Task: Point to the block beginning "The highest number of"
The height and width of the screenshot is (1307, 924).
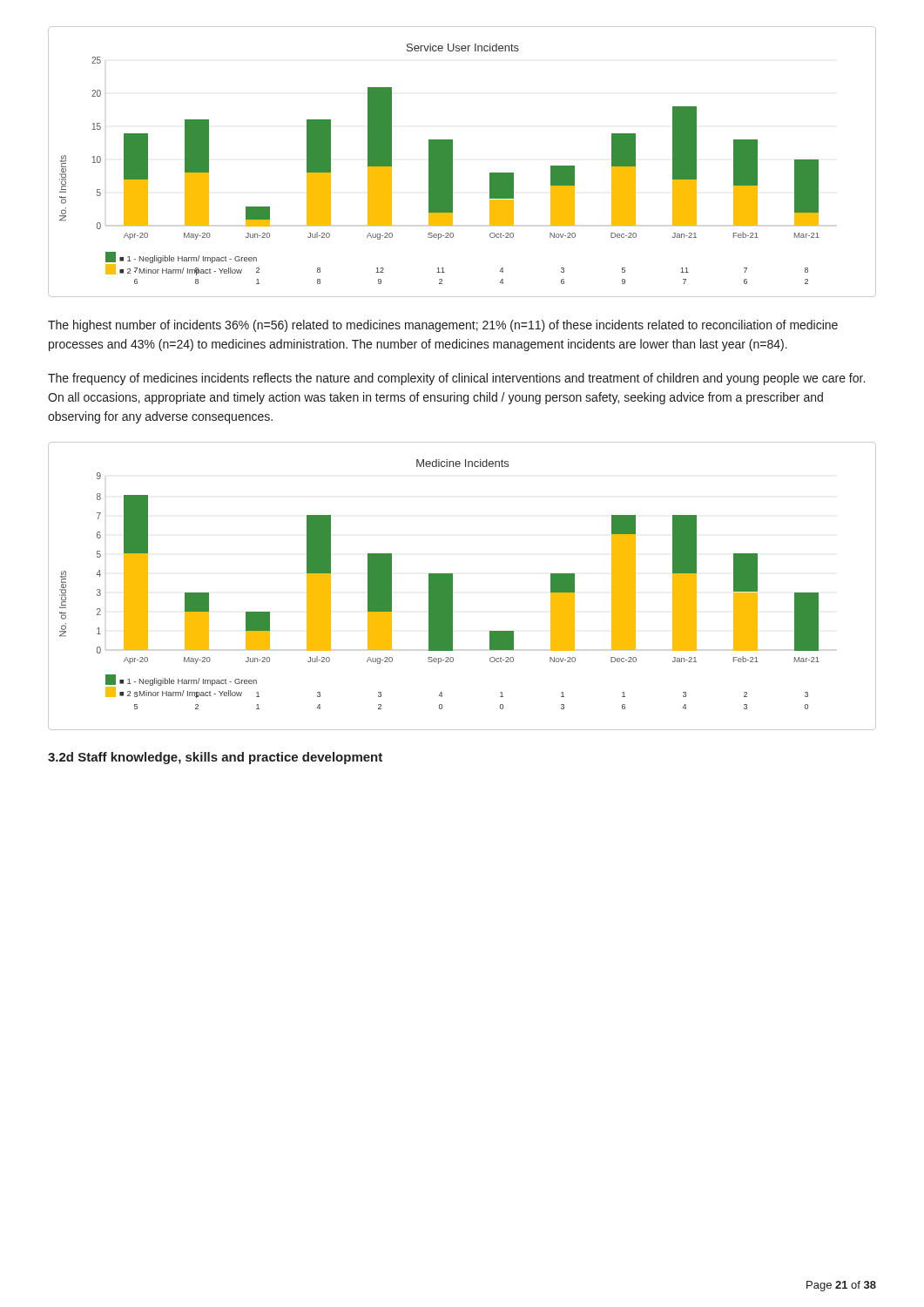Action: tap(443, 334)
